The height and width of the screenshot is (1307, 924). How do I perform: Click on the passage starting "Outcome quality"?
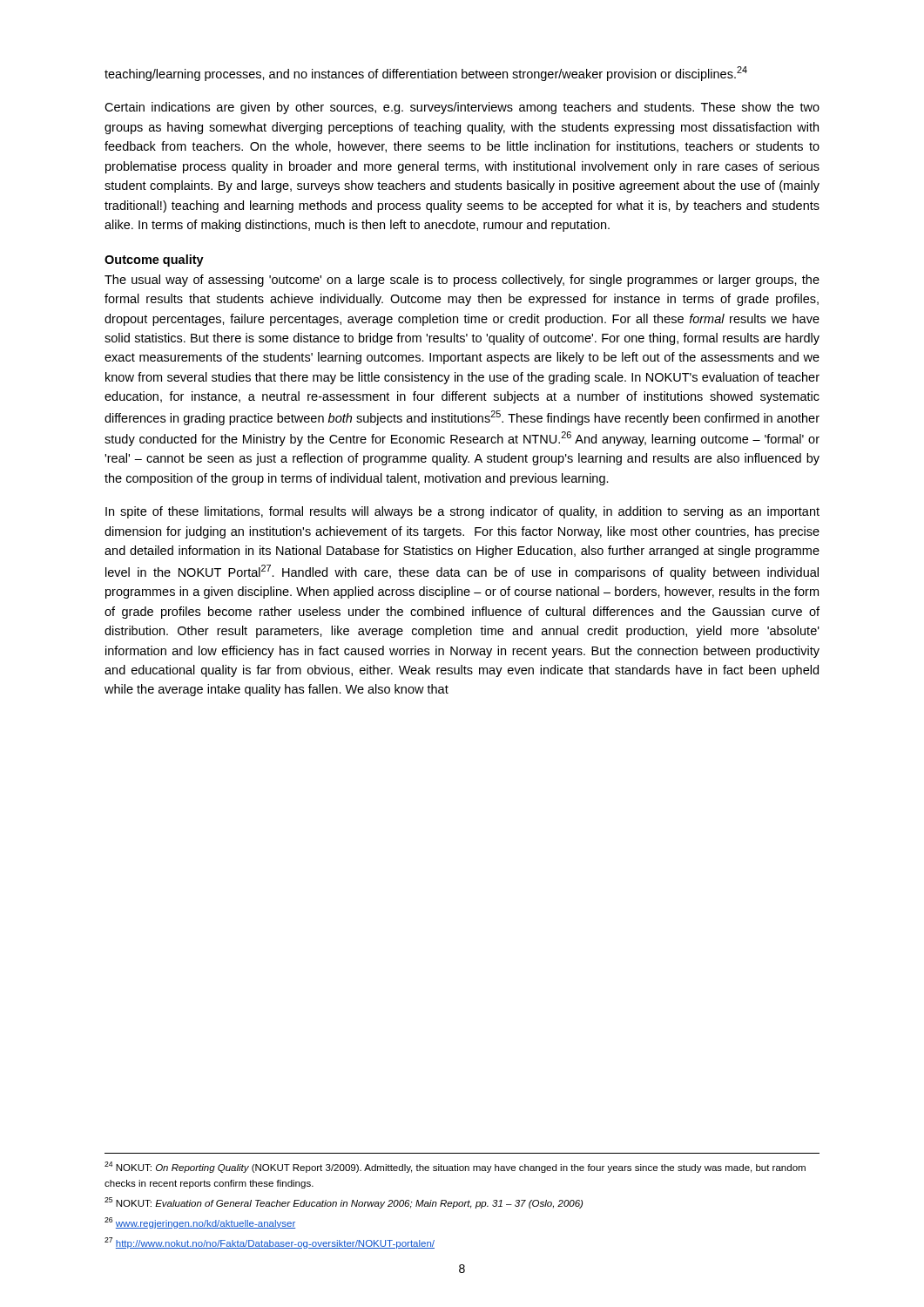154,259
